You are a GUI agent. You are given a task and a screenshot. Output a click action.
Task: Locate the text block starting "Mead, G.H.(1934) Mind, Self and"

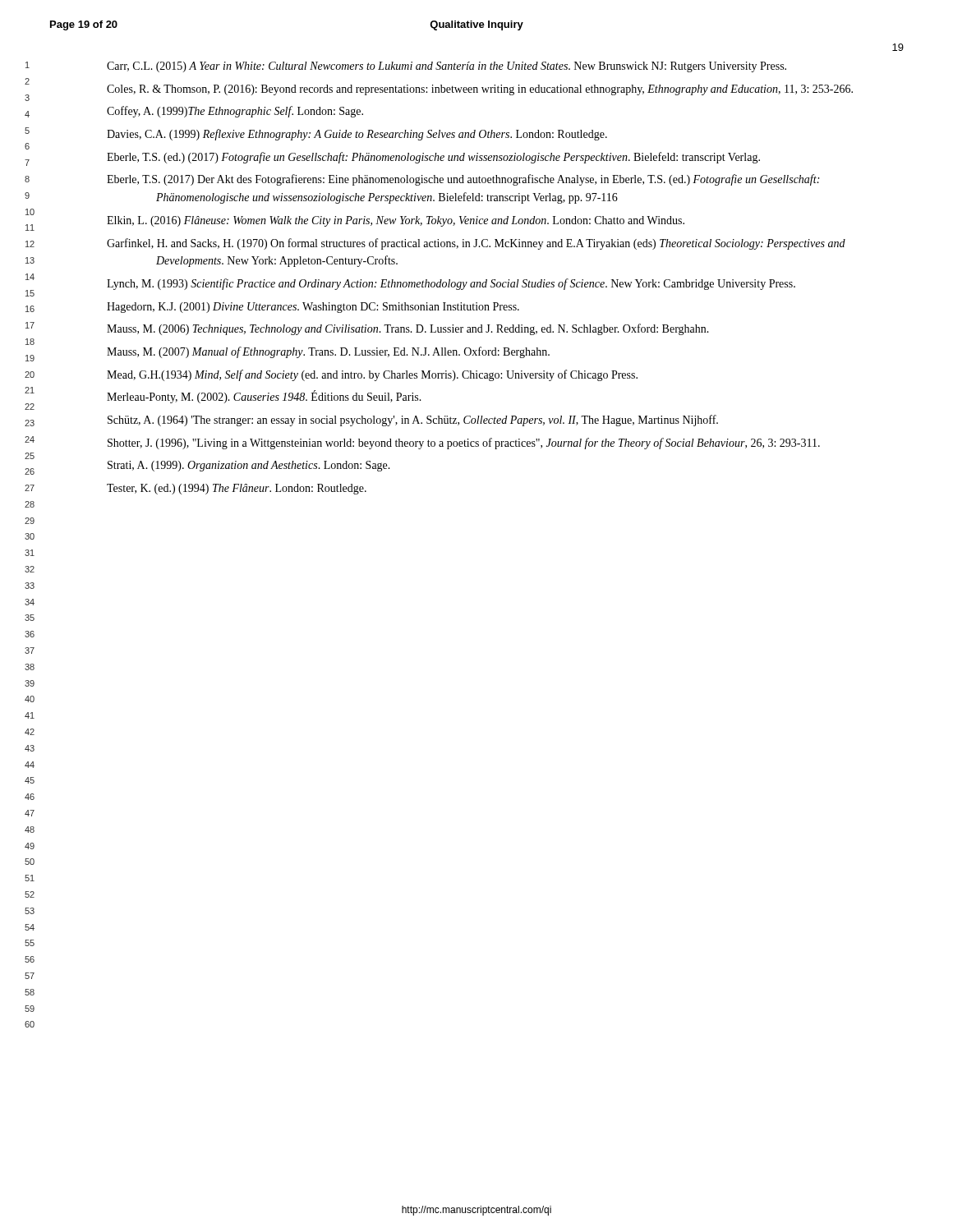click(x=373, y=375)
